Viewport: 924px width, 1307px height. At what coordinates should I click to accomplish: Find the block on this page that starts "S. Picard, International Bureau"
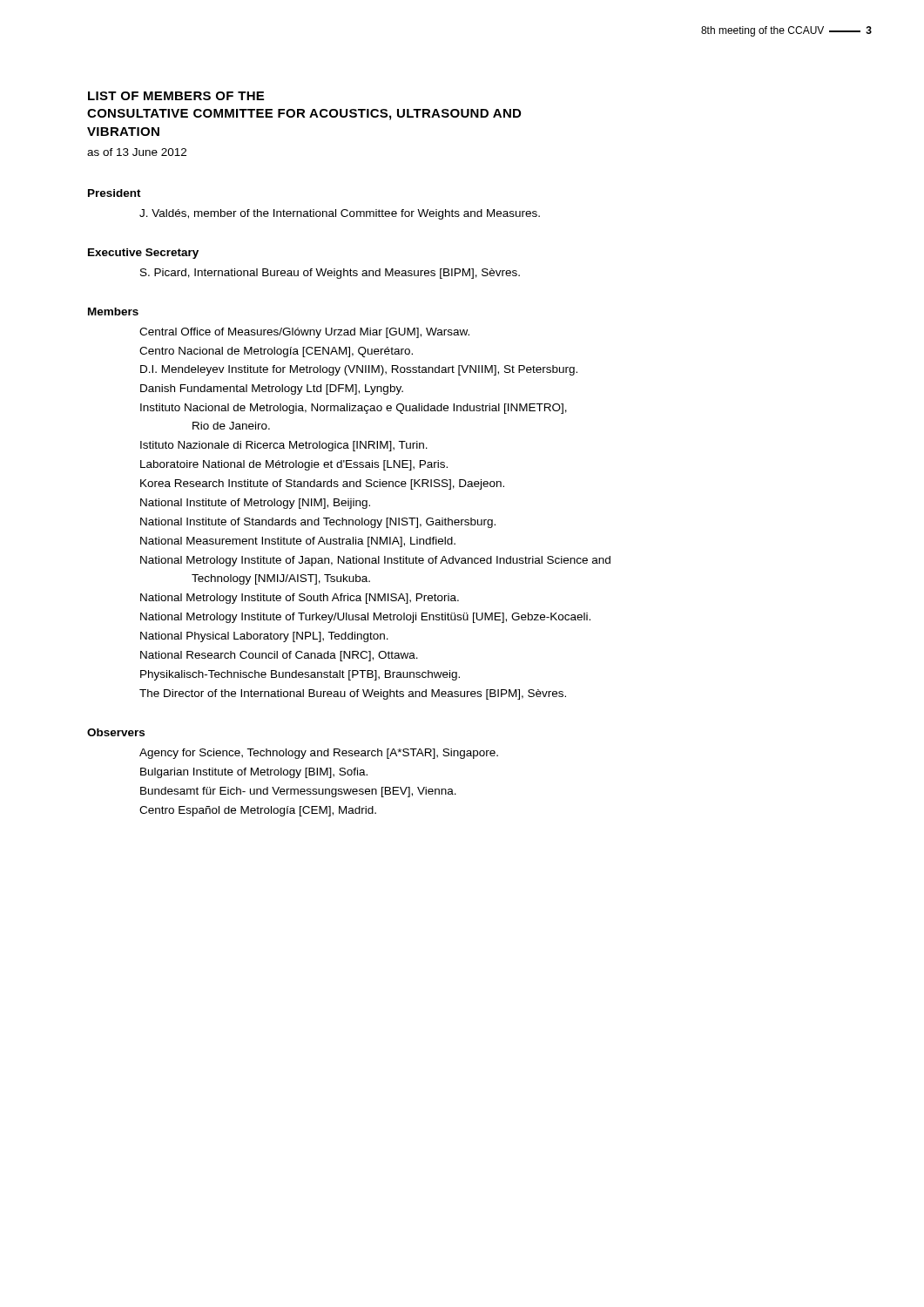(330, 272)
